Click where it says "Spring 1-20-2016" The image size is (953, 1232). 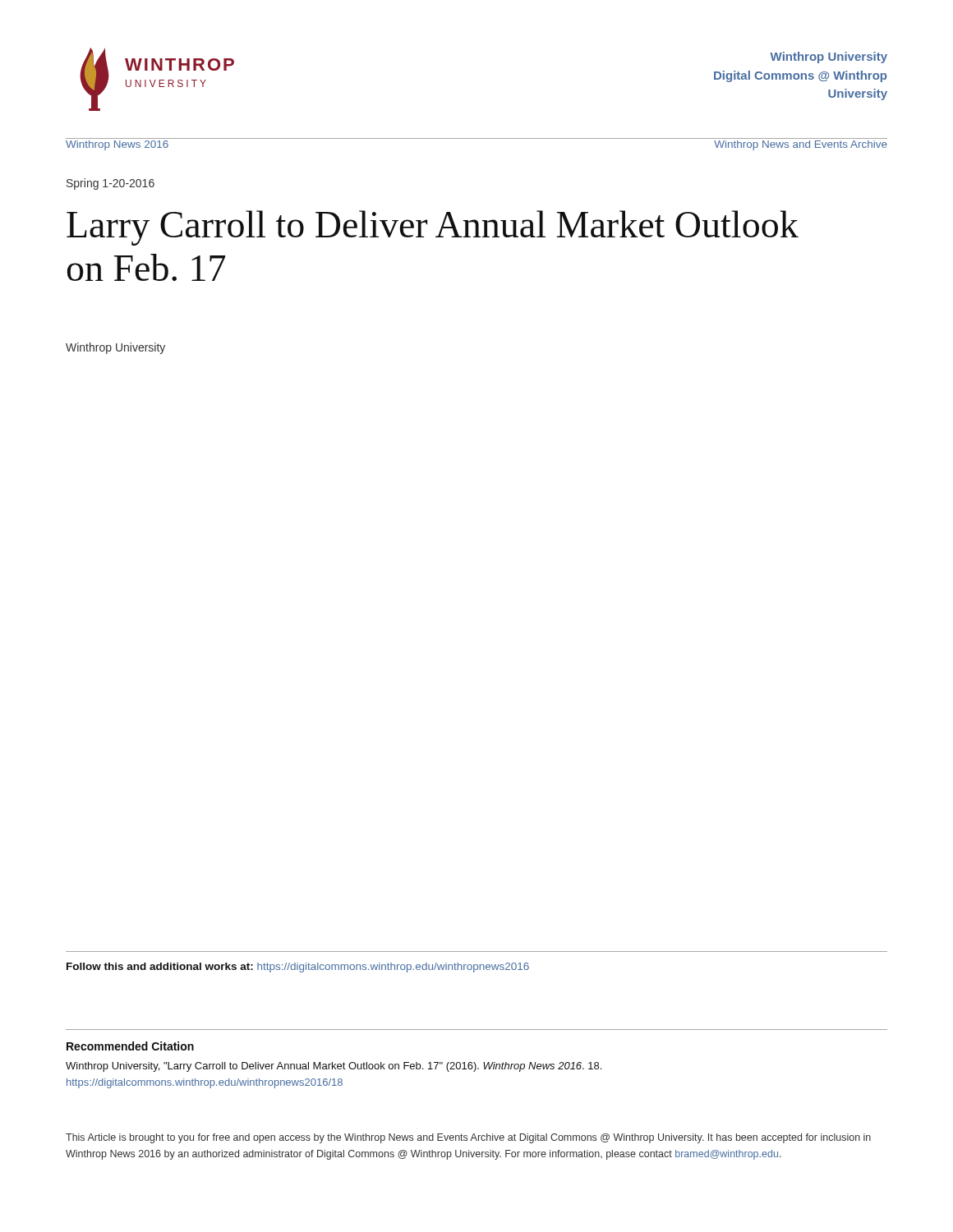[x=110, y=183]
